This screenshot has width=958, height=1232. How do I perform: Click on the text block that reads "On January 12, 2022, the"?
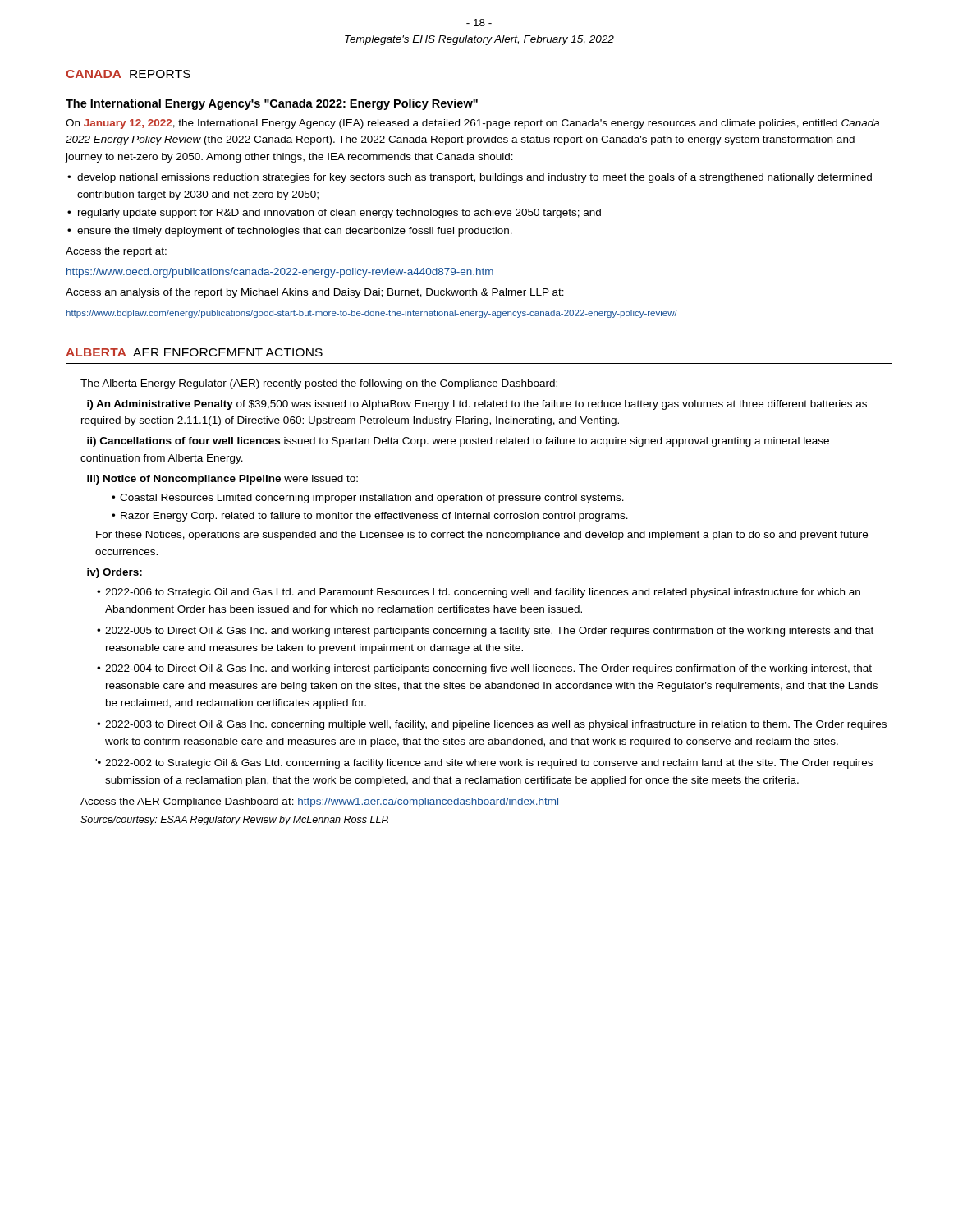click(473, 140)
